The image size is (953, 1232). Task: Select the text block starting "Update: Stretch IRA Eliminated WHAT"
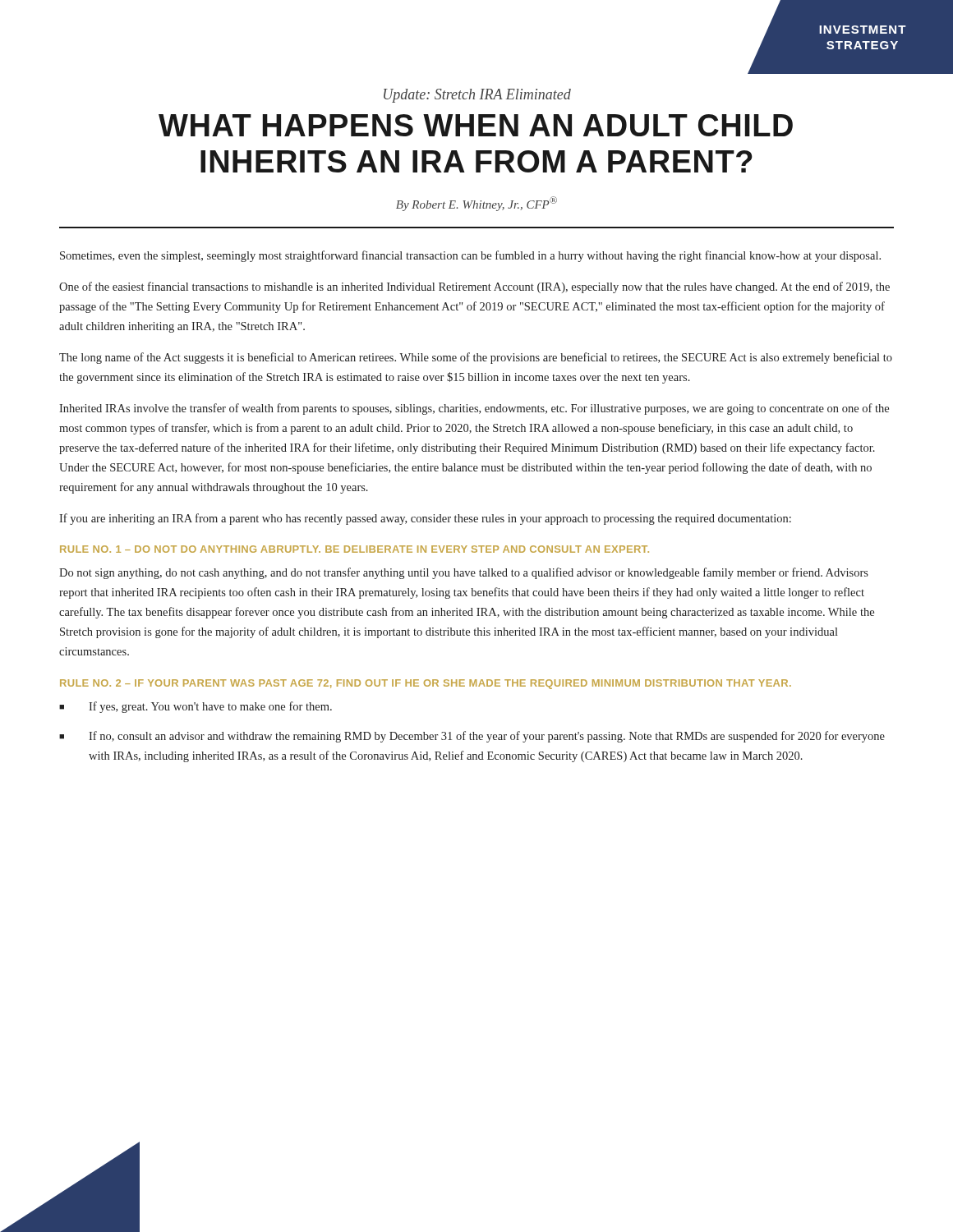pos(476,133)
